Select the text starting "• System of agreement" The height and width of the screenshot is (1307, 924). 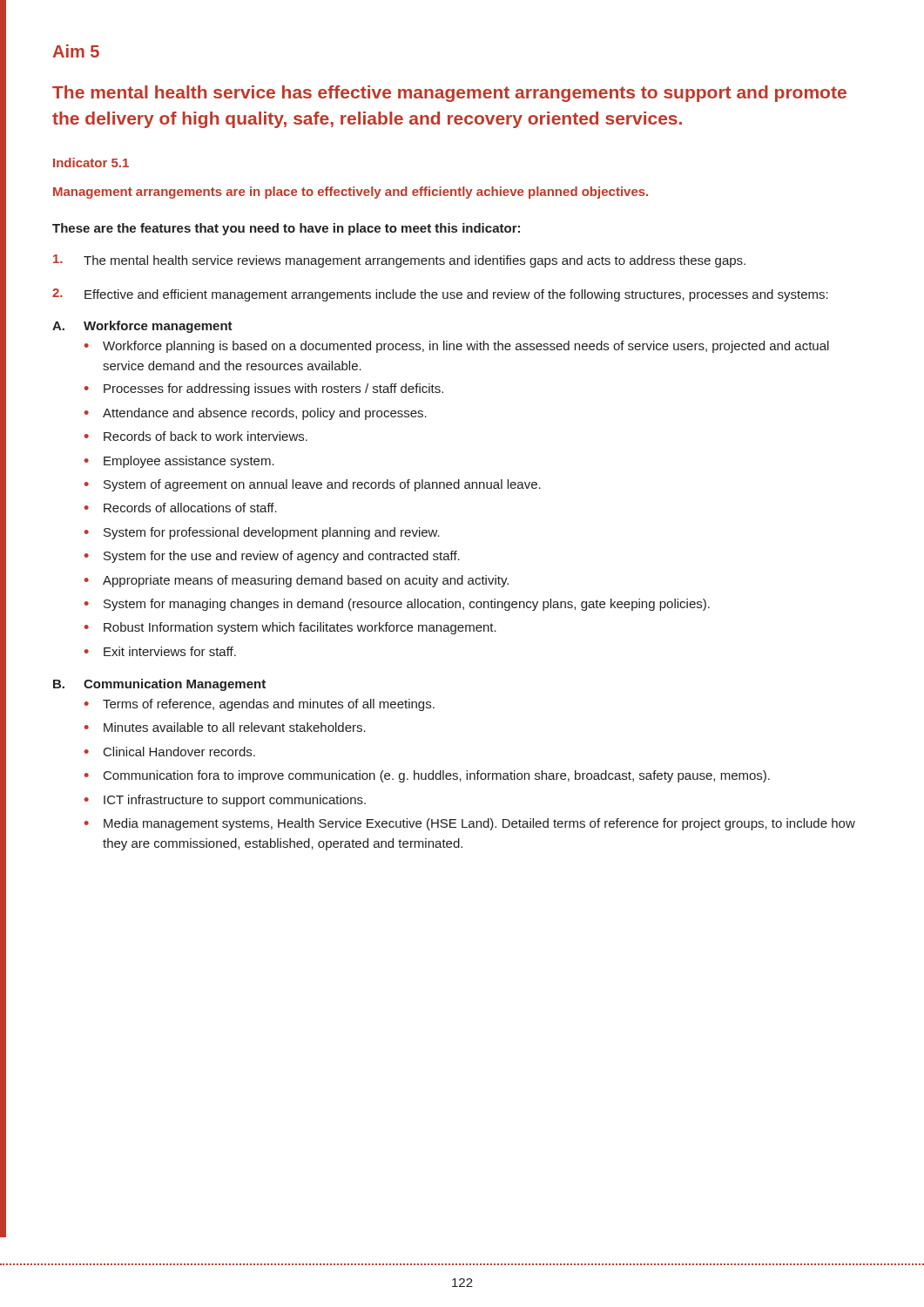click(478, 485)
